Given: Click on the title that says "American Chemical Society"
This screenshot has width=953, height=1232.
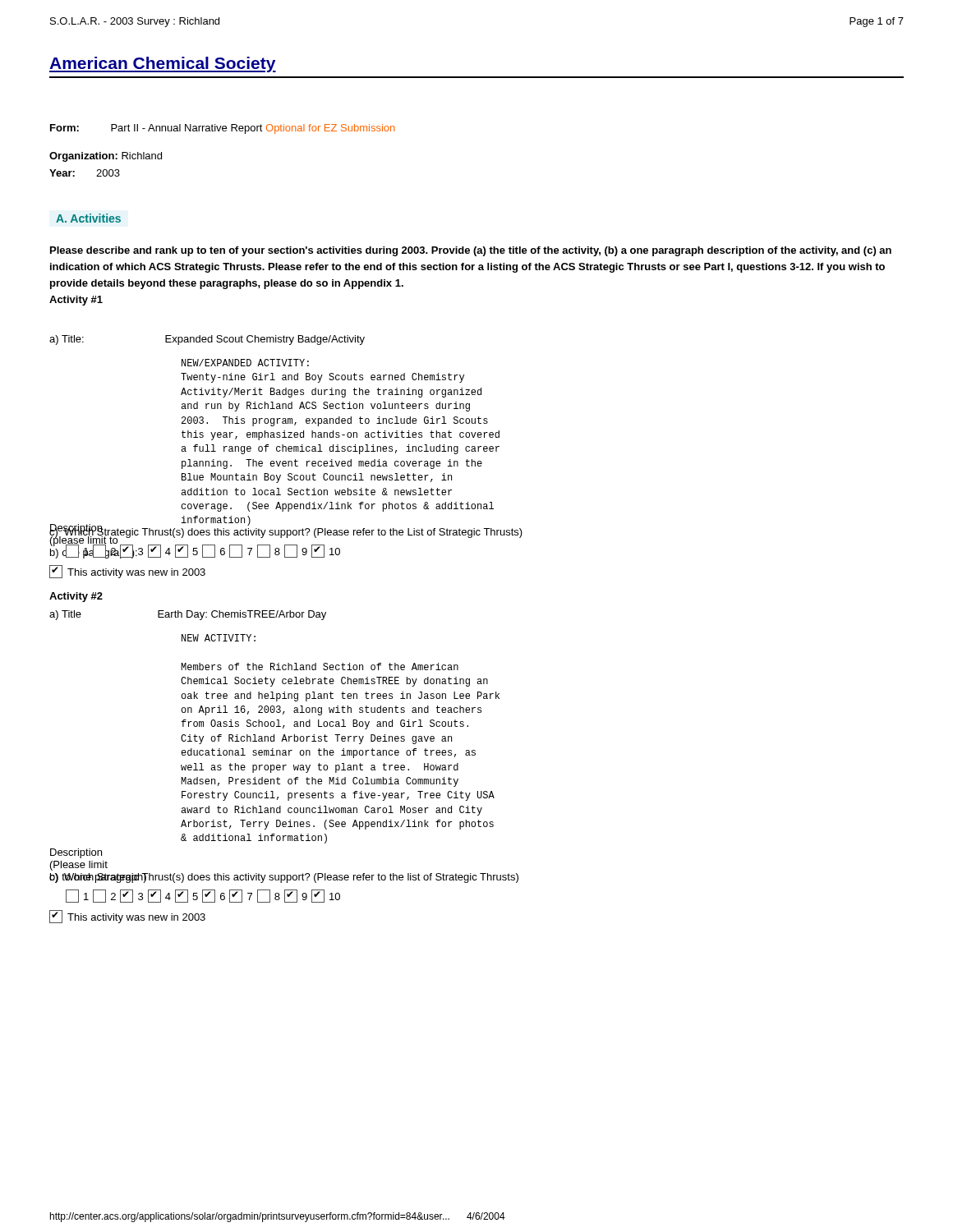Looking at the screenshot, I should 476,66.
